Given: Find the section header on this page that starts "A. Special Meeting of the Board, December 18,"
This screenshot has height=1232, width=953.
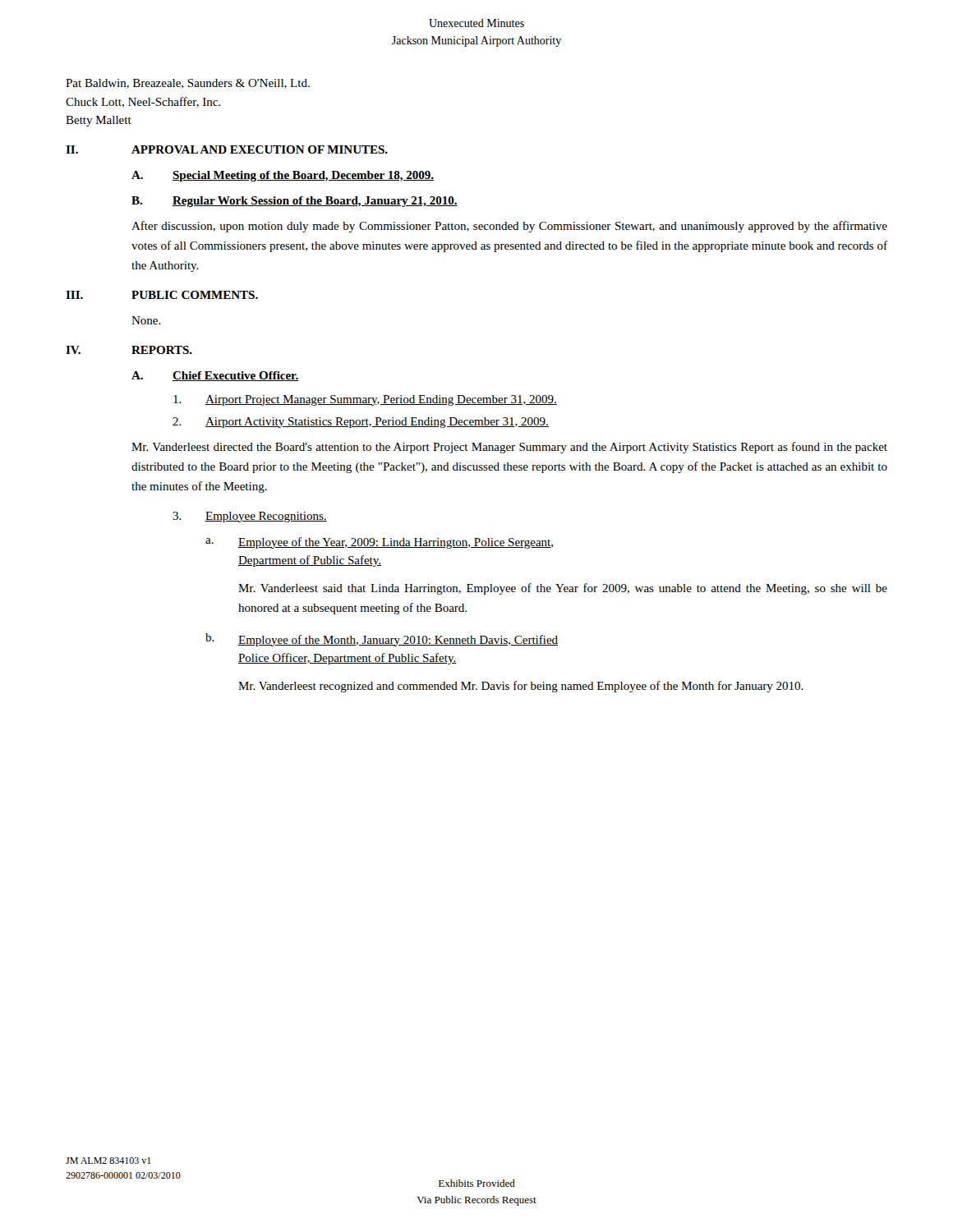Looking at the screenshot, I should [283, 175].
